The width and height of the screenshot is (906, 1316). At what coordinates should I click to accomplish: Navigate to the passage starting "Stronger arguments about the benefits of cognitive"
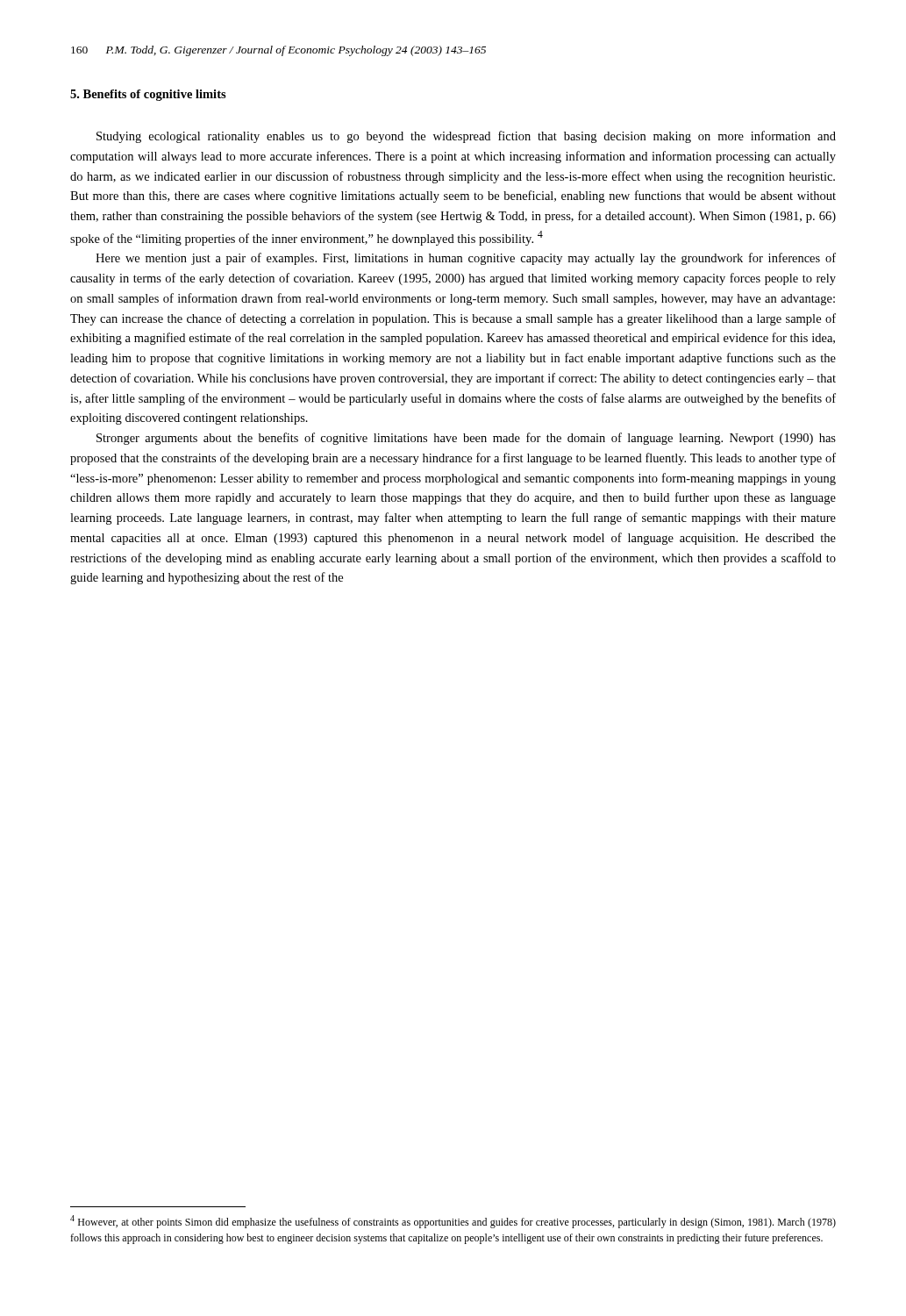pos(453,508)
